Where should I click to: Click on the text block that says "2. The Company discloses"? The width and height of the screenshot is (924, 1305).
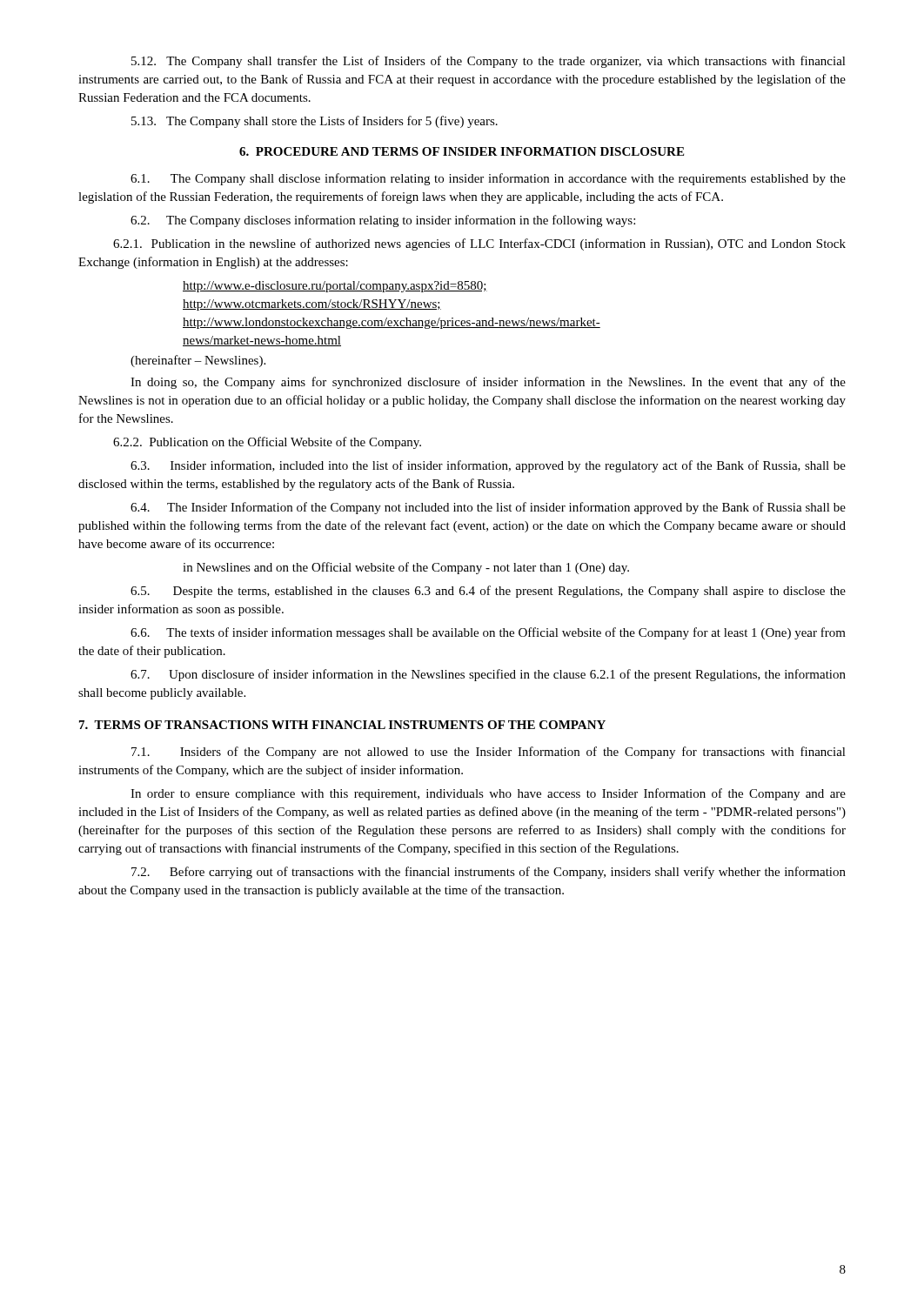(x=462, y=221)
